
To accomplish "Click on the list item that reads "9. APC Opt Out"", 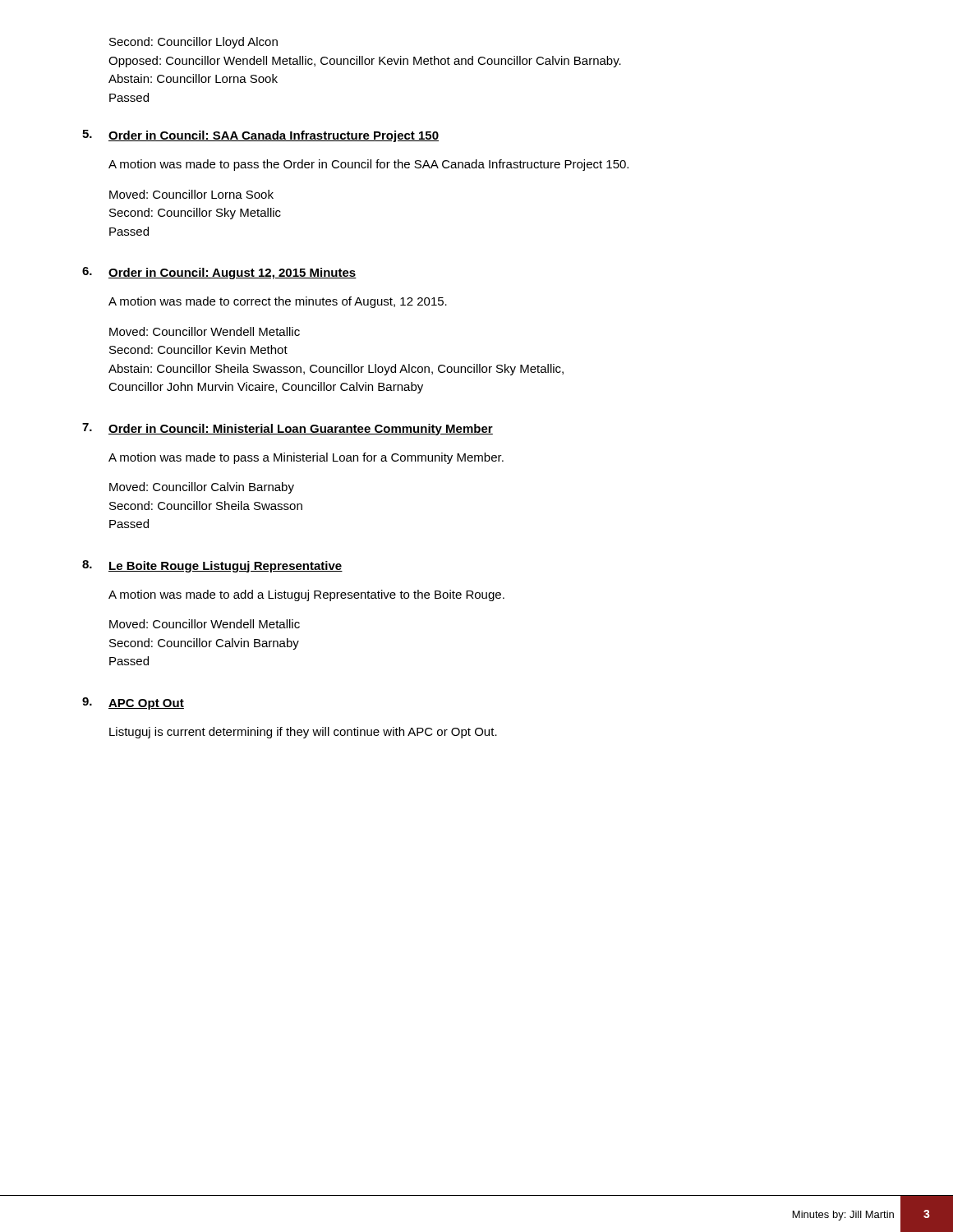I will pyautogui.click(x=133, y=702).
